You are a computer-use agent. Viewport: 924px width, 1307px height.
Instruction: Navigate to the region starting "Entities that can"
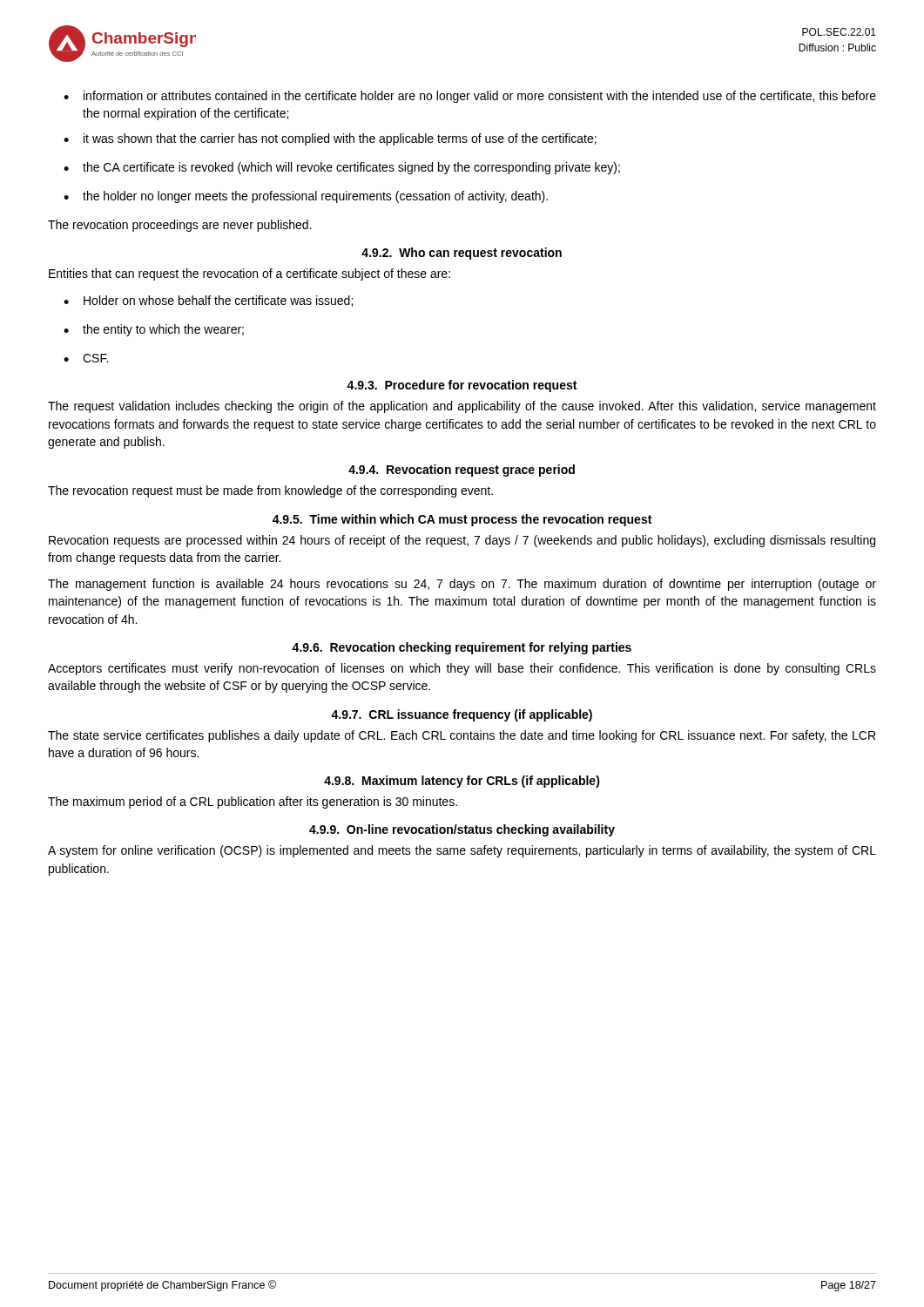pyautogui.click(x=250, y=274)
